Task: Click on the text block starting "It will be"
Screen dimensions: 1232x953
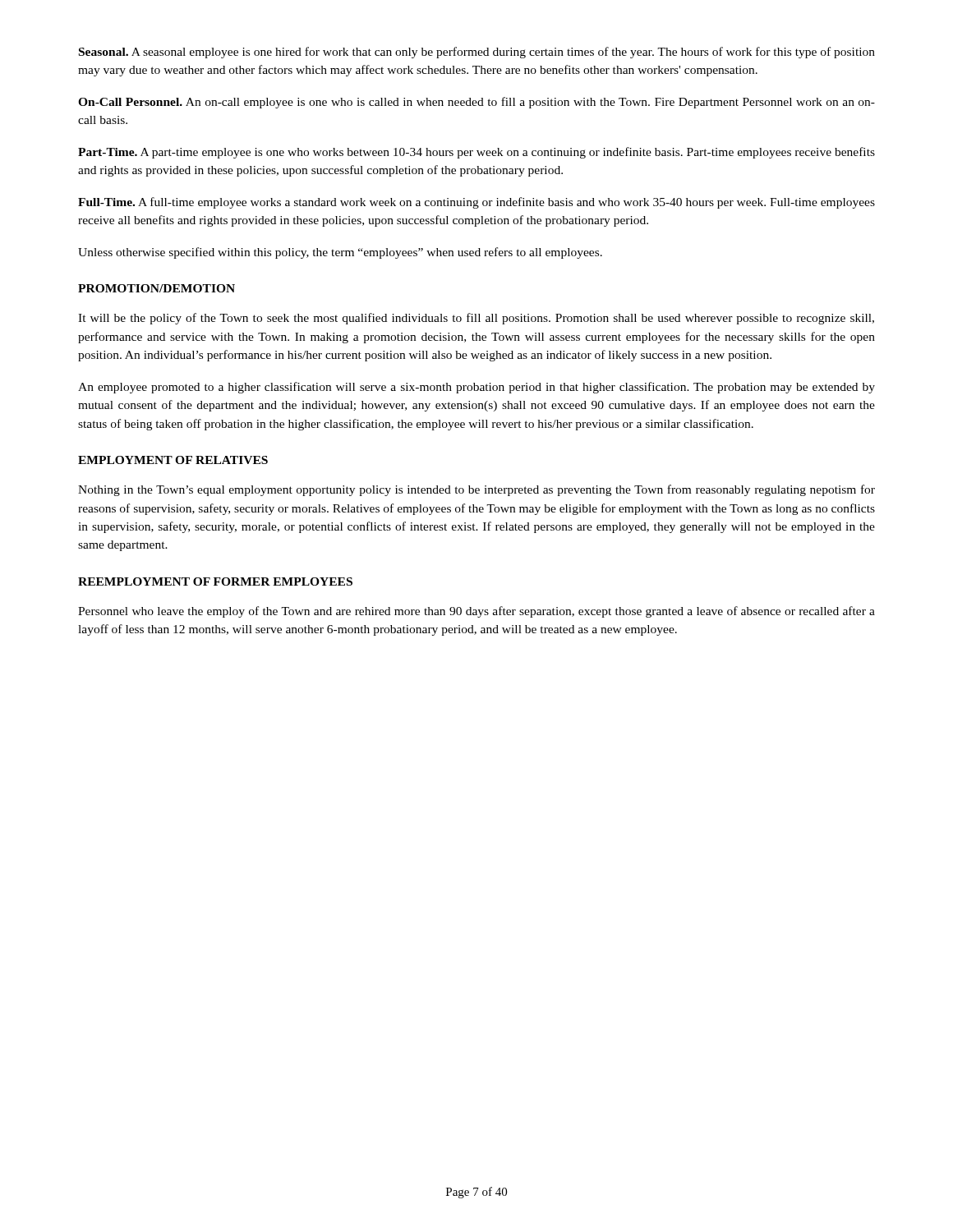Action: (x=476, y=336)
